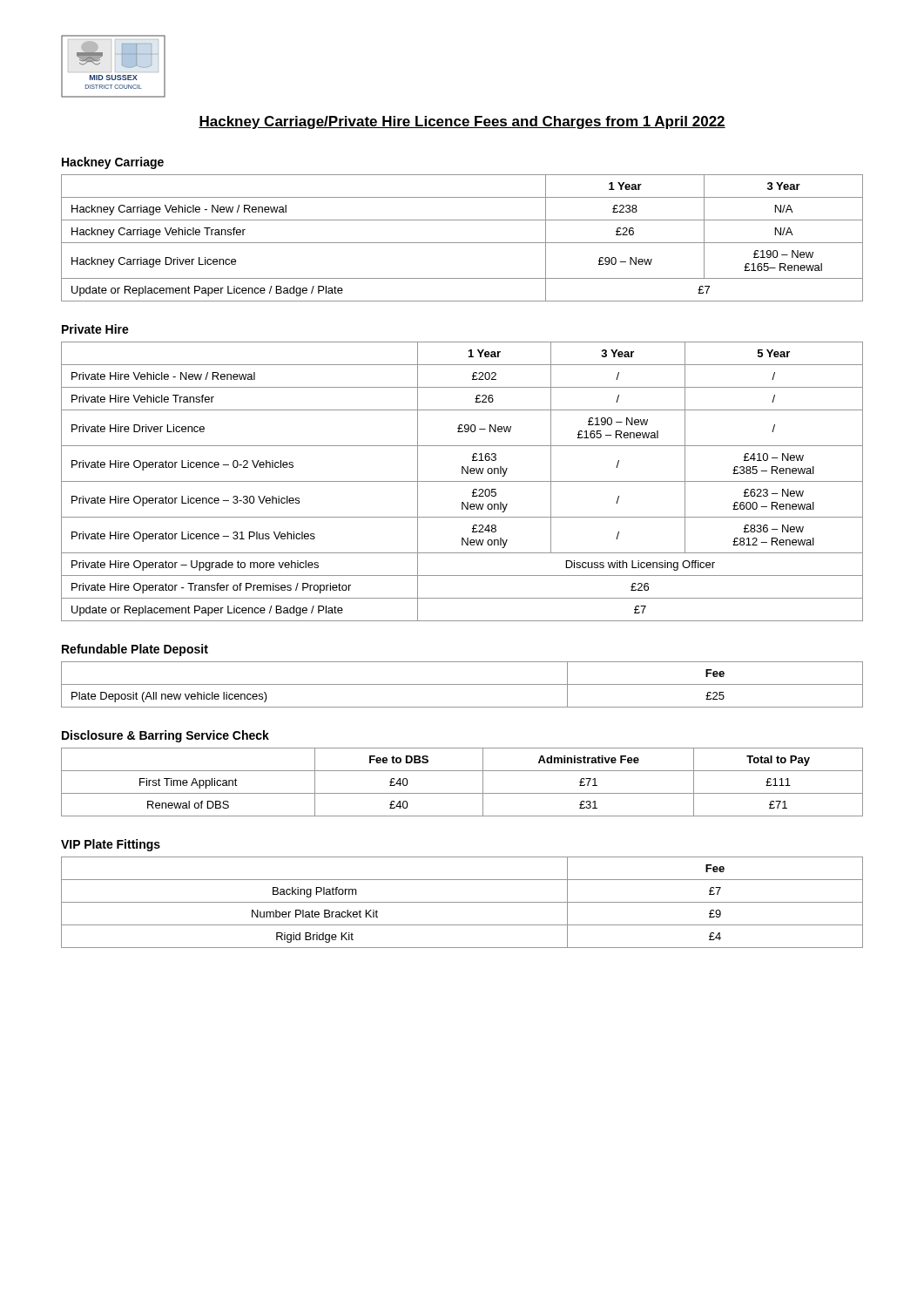924x1307 pixels.
Task: Locate the section header that reads "Refundable Plate Deposit"
Action: click(134, 649)
